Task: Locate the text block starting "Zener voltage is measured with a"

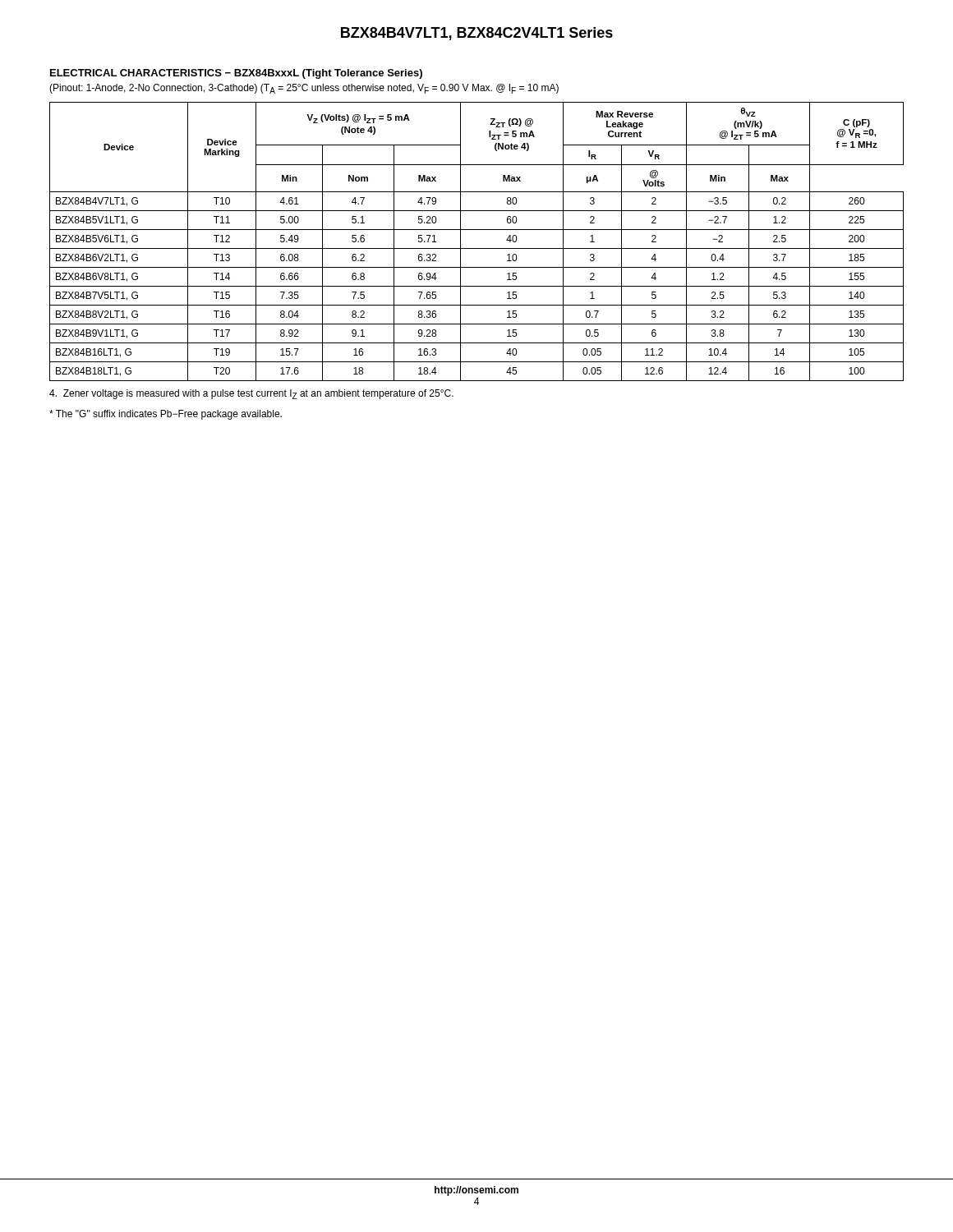Action: click(252, 395)
